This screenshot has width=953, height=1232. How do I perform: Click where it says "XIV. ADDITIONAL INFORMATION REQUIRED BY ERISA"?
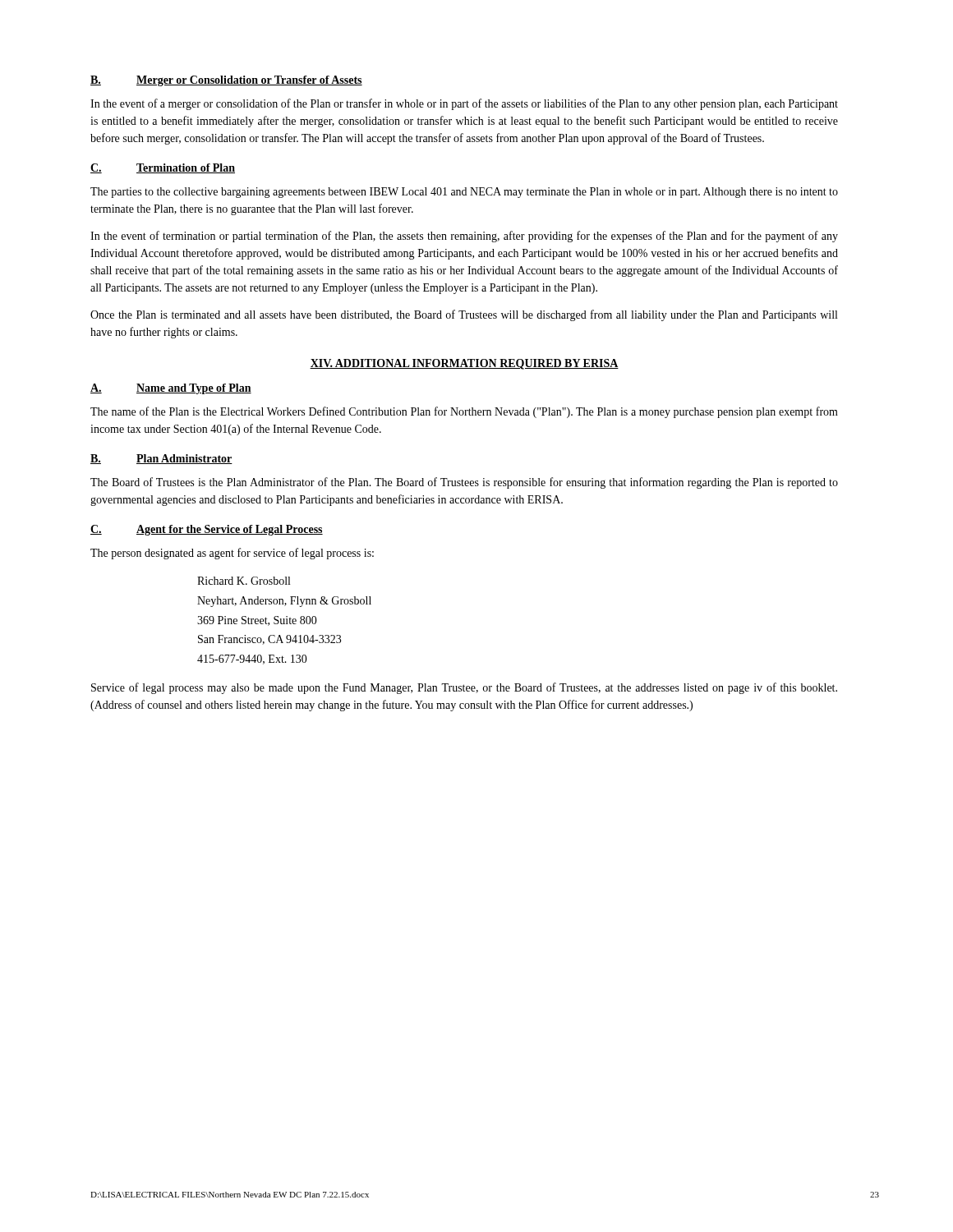pos(464,363)
